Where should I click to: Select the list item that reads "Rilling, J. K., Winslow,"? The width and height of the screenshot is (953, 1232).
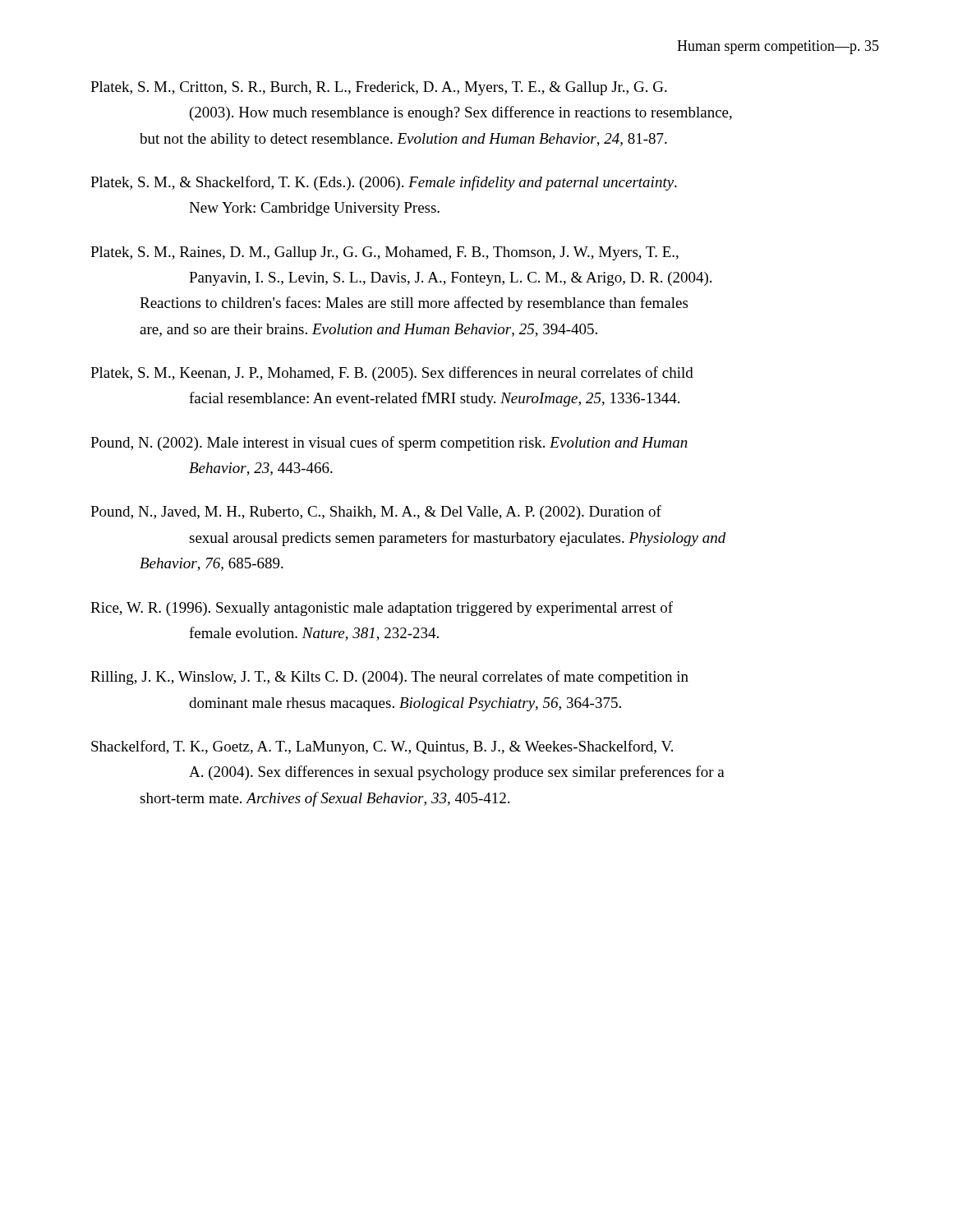click(x=389, y=689)
